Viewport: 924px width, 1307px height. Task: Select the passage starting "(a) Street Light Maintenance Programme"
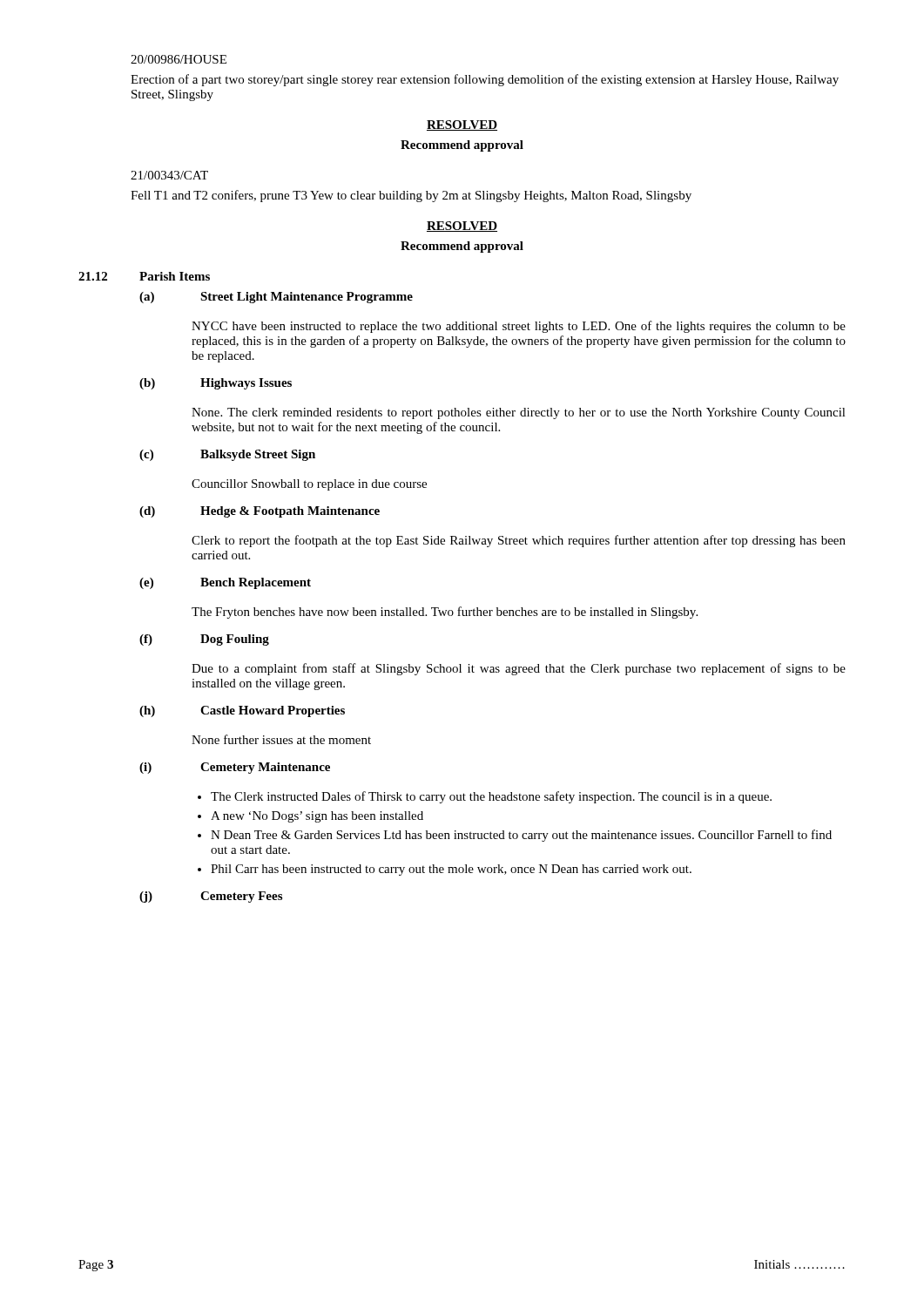pos(276,298)
